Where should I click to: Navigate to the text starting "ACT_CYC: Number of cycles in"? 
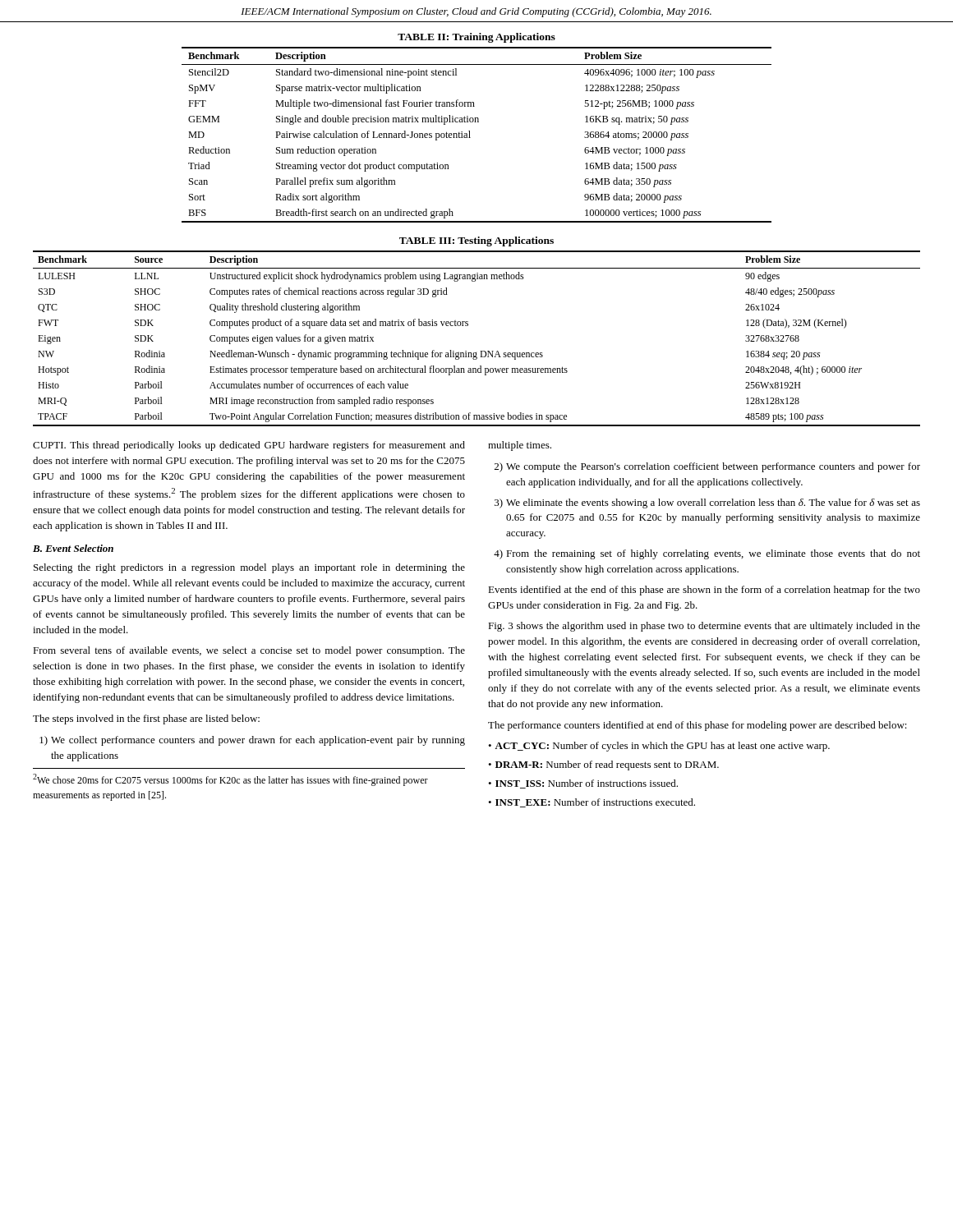coord(663,746)
